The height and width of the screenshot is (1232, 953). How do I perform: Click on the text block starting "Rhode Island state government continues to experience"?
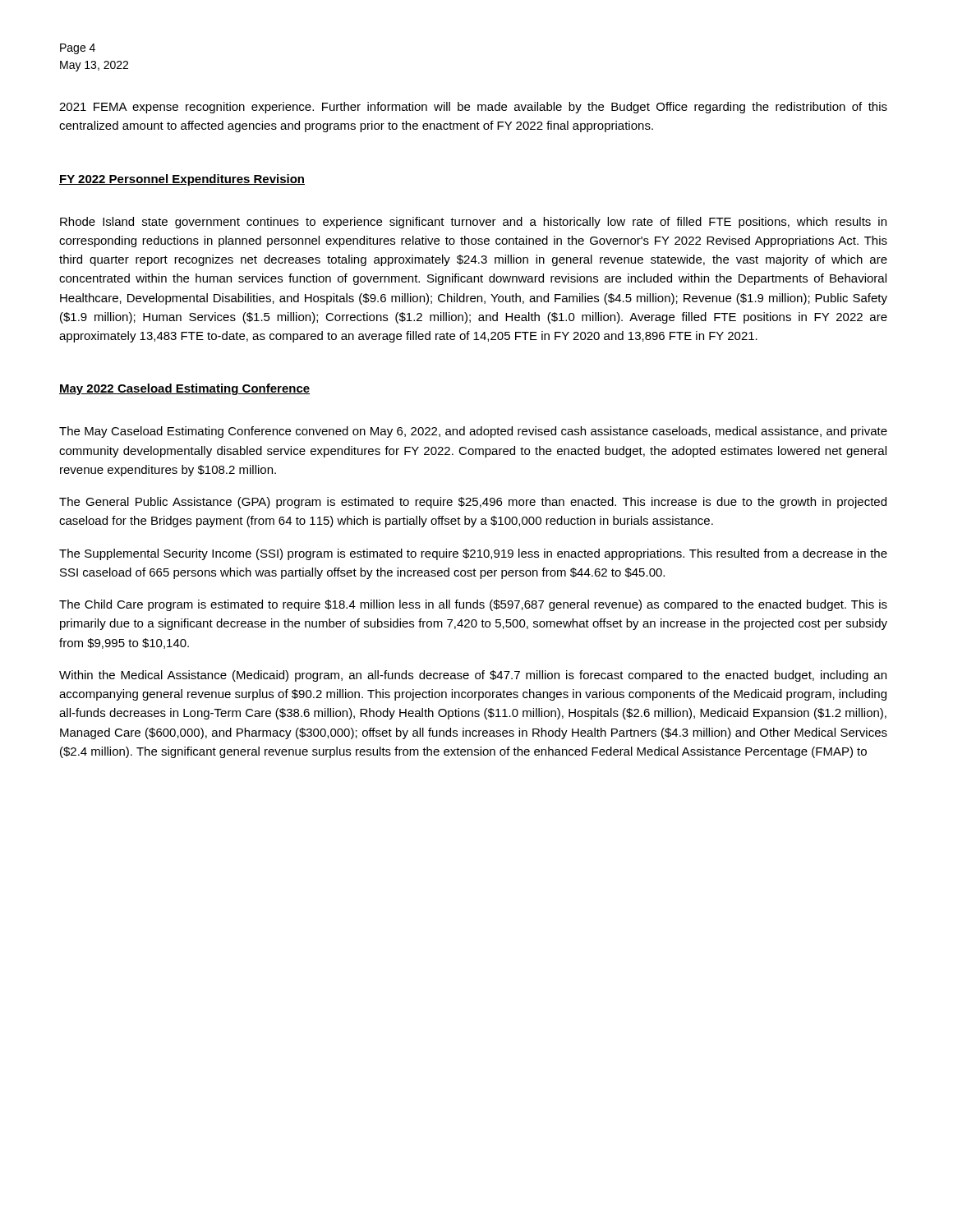(473, 278)
